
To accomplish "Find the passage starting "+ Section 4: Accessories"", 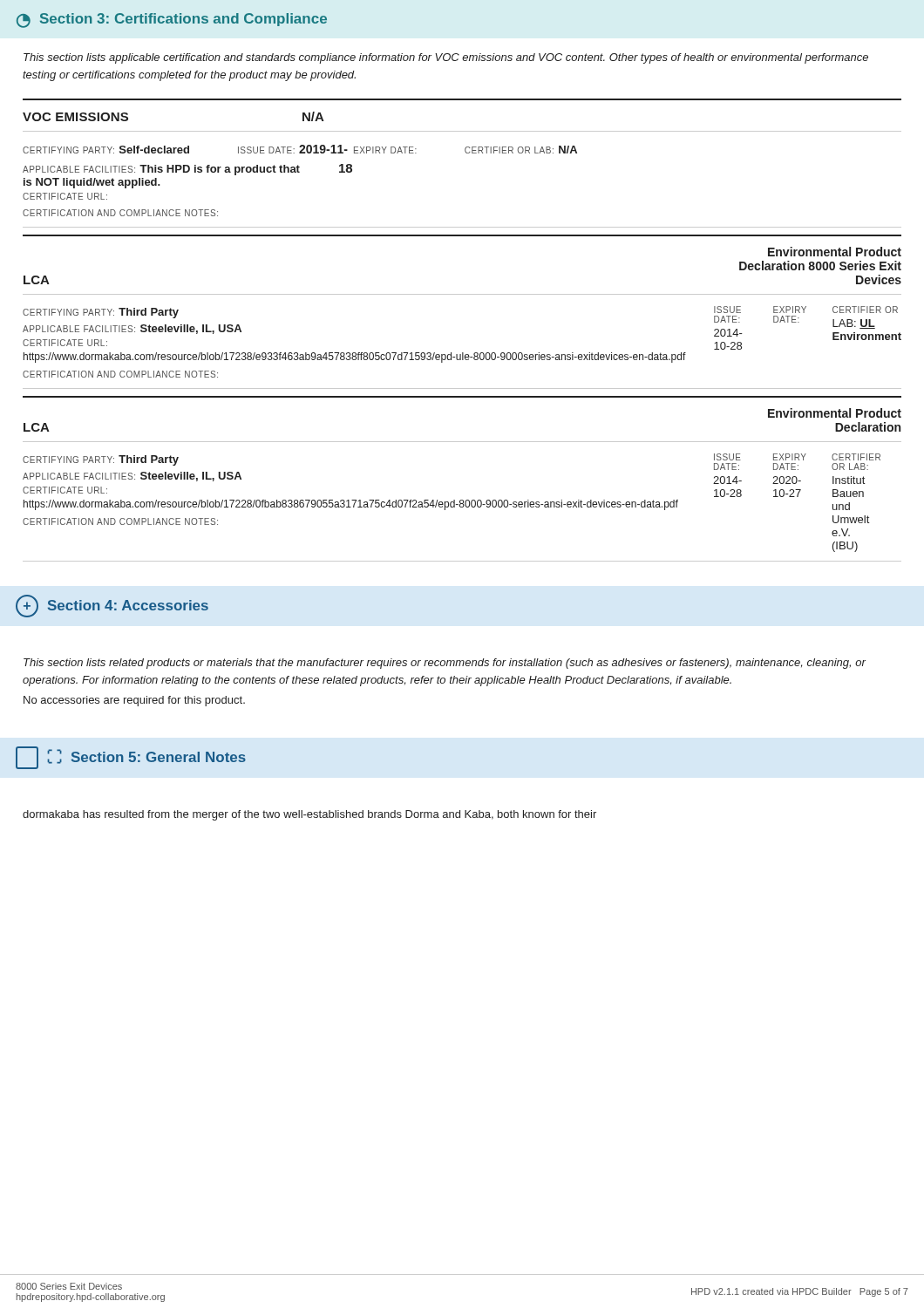I will 112,606.
